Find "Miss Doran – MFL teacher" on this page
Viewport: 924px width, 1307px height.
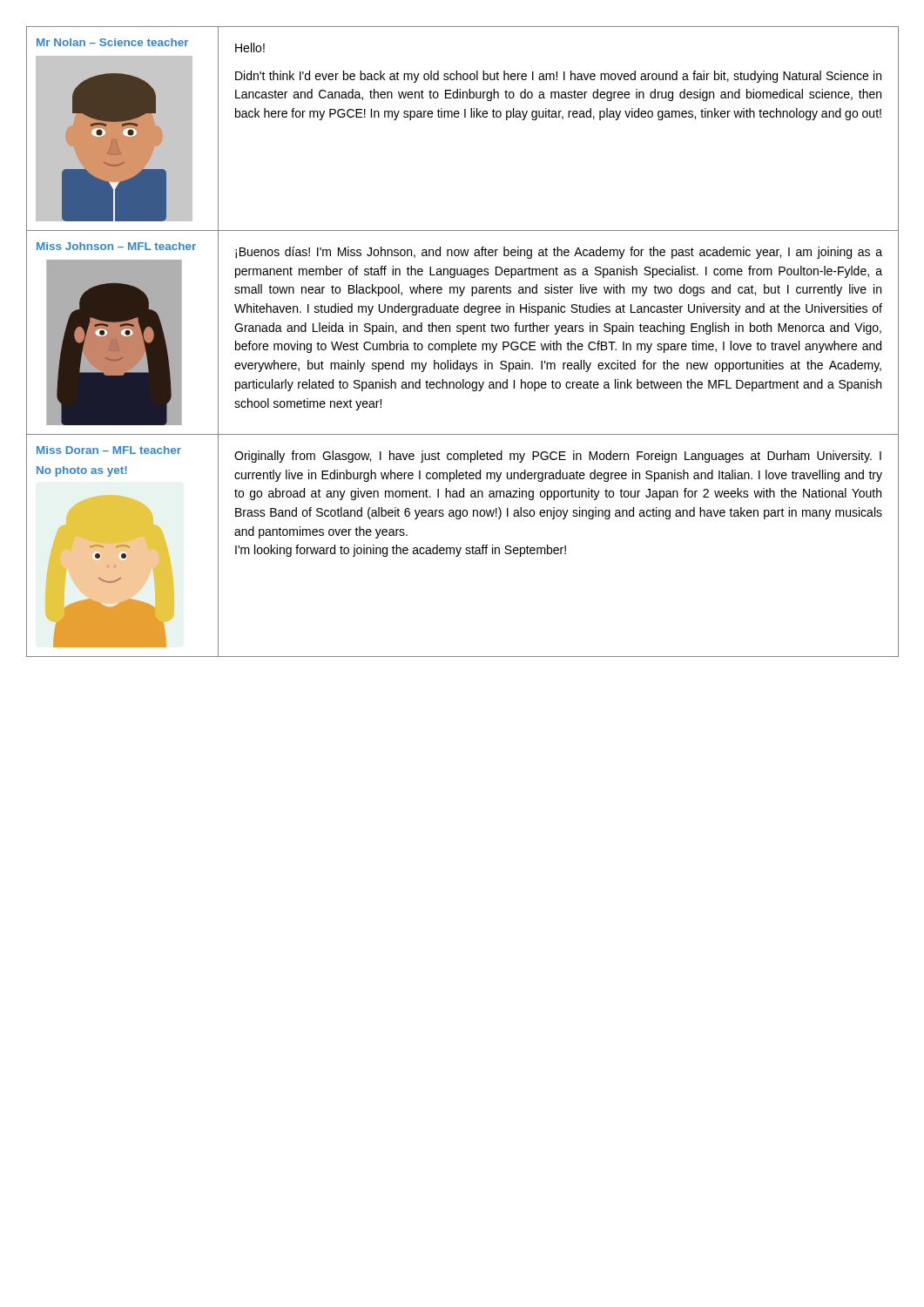tap(108, 450)
